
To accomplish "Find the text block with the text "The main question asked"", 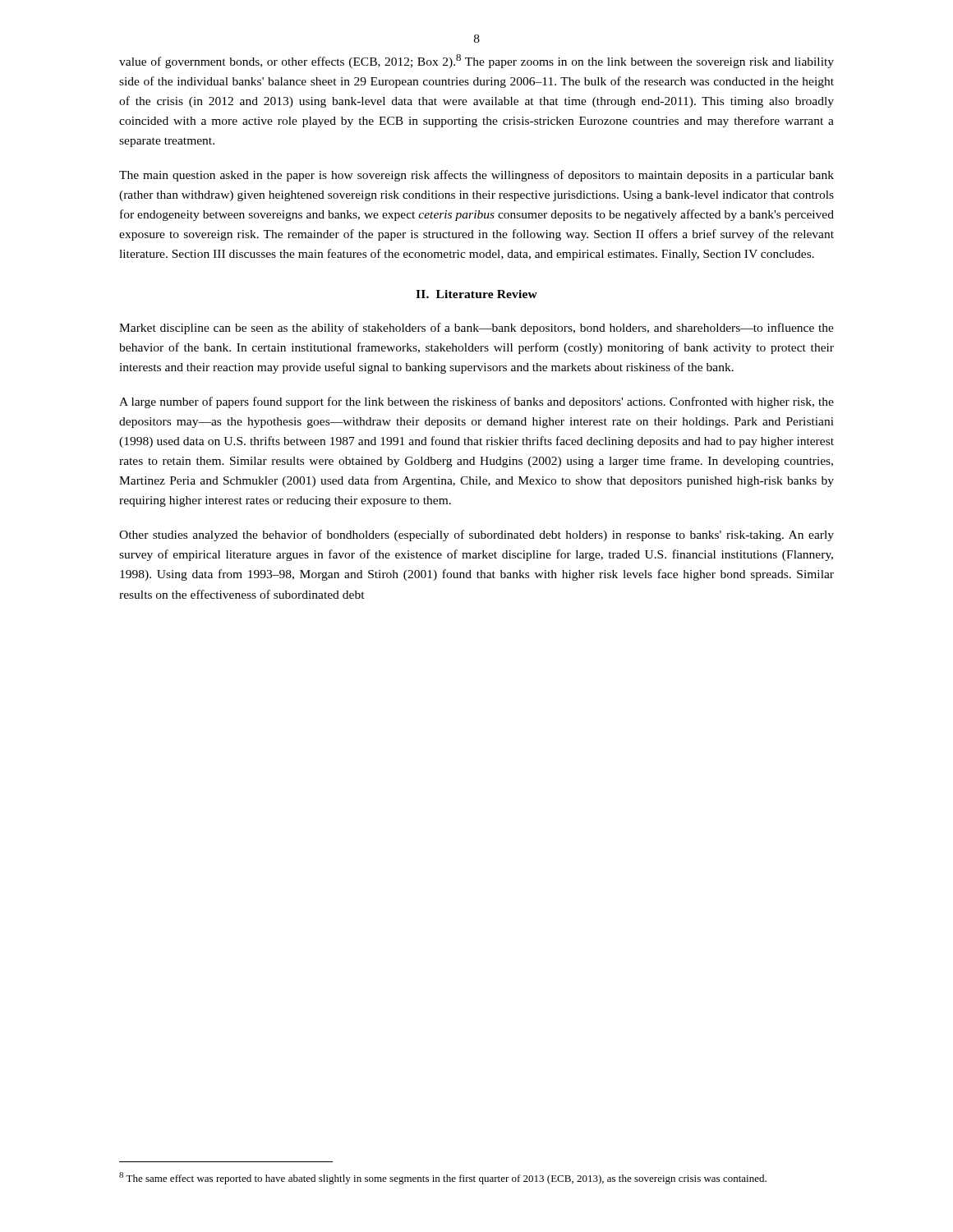I will (x=476, y=215).
